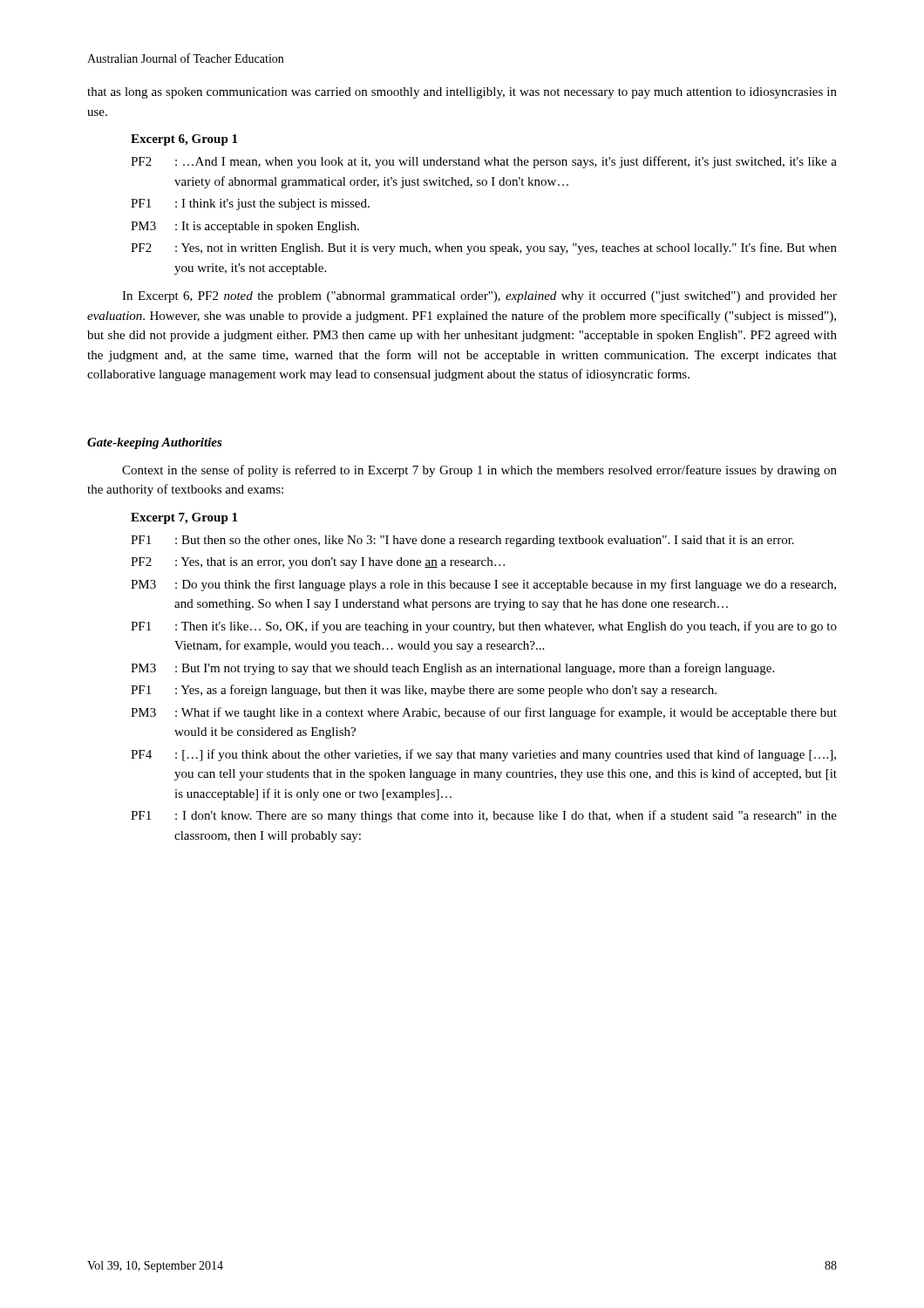Screen dimensions: 1308x924
Task: Find the passage starting "PM3 : Do you think the first"
Action: pos(484,594)
